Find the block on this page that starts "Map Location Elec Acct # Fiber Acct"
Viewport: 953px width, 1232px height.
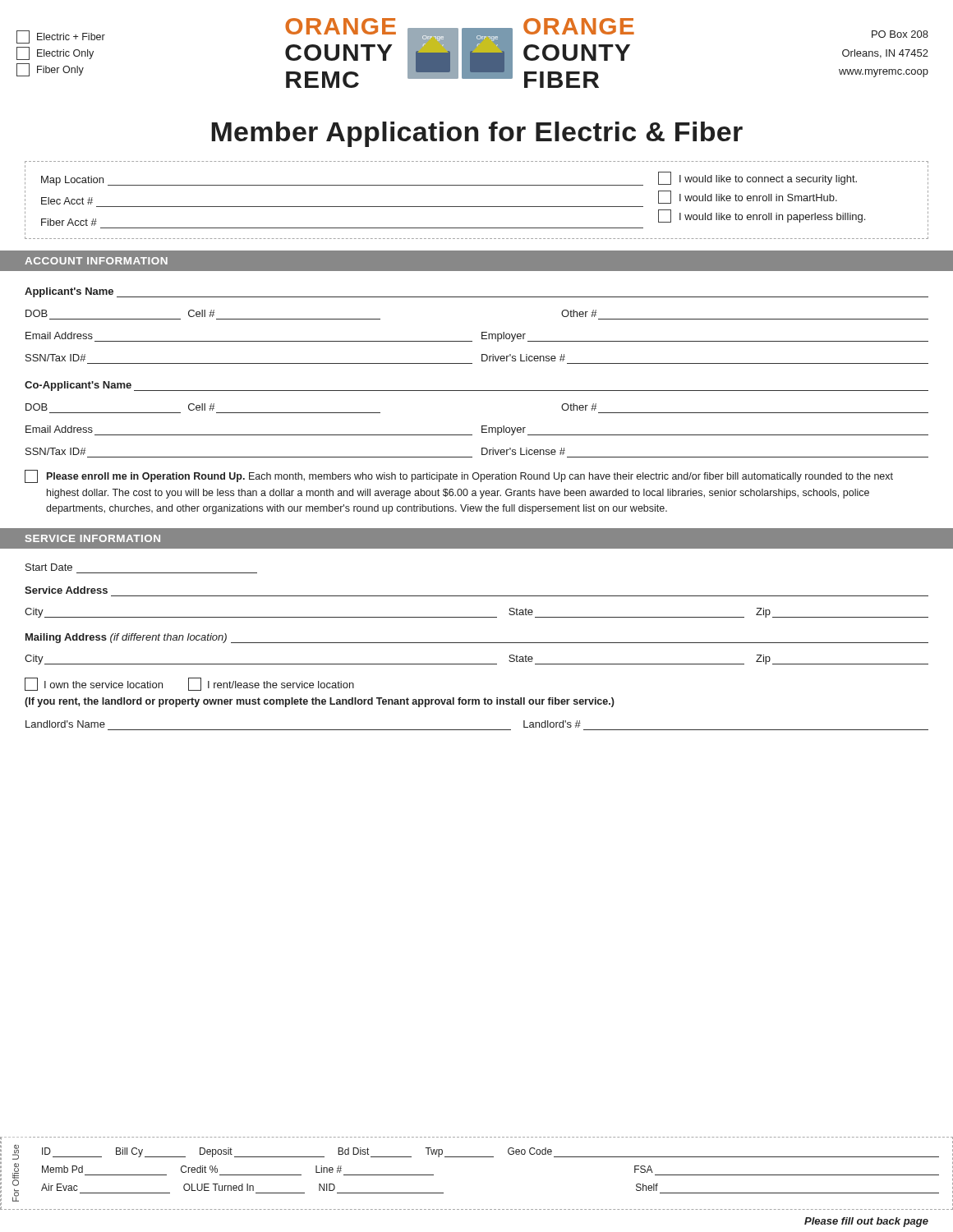pos(476,200)
